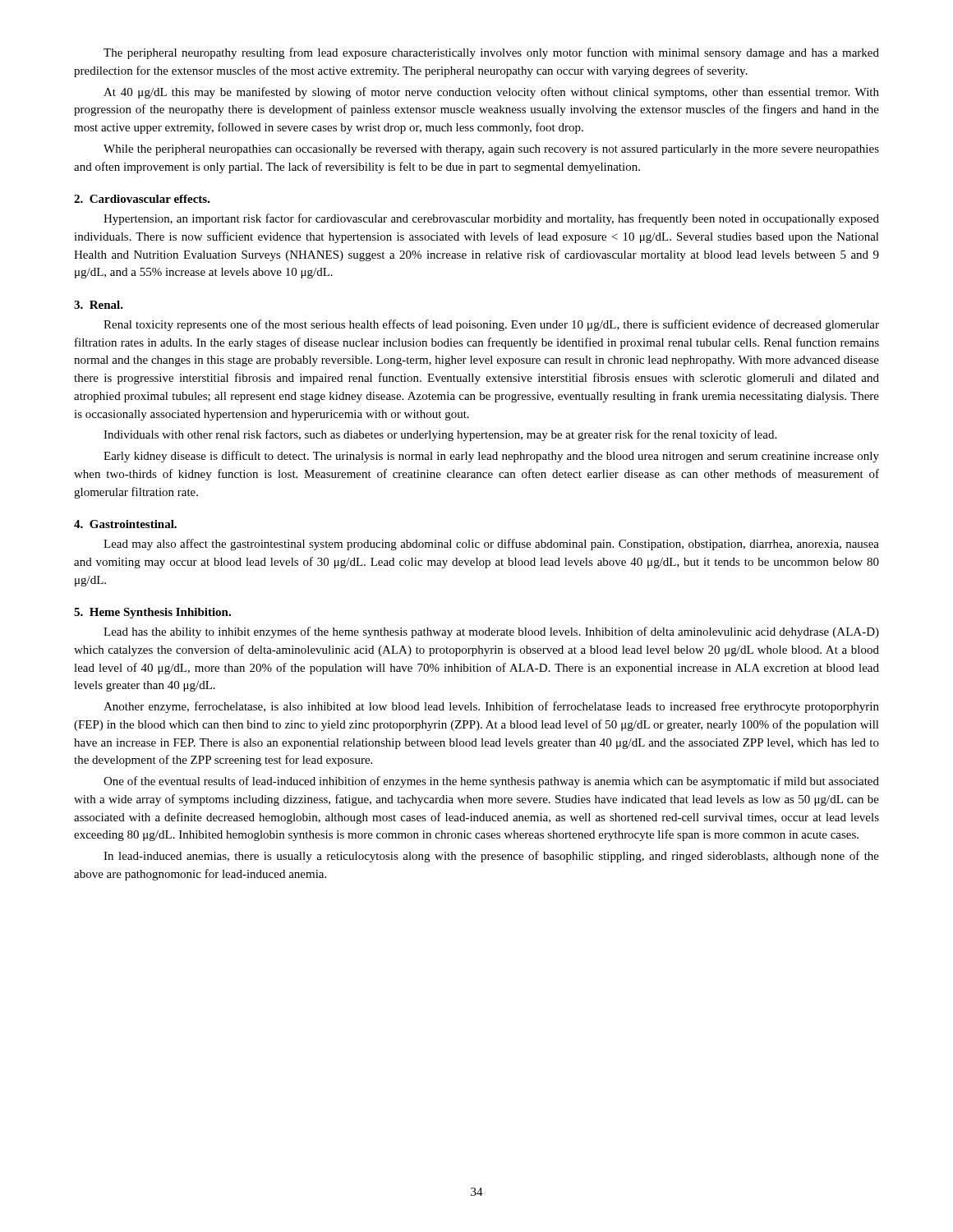Locate the section header that says "4. Gastrointestinal."

[x=125, y=524]
